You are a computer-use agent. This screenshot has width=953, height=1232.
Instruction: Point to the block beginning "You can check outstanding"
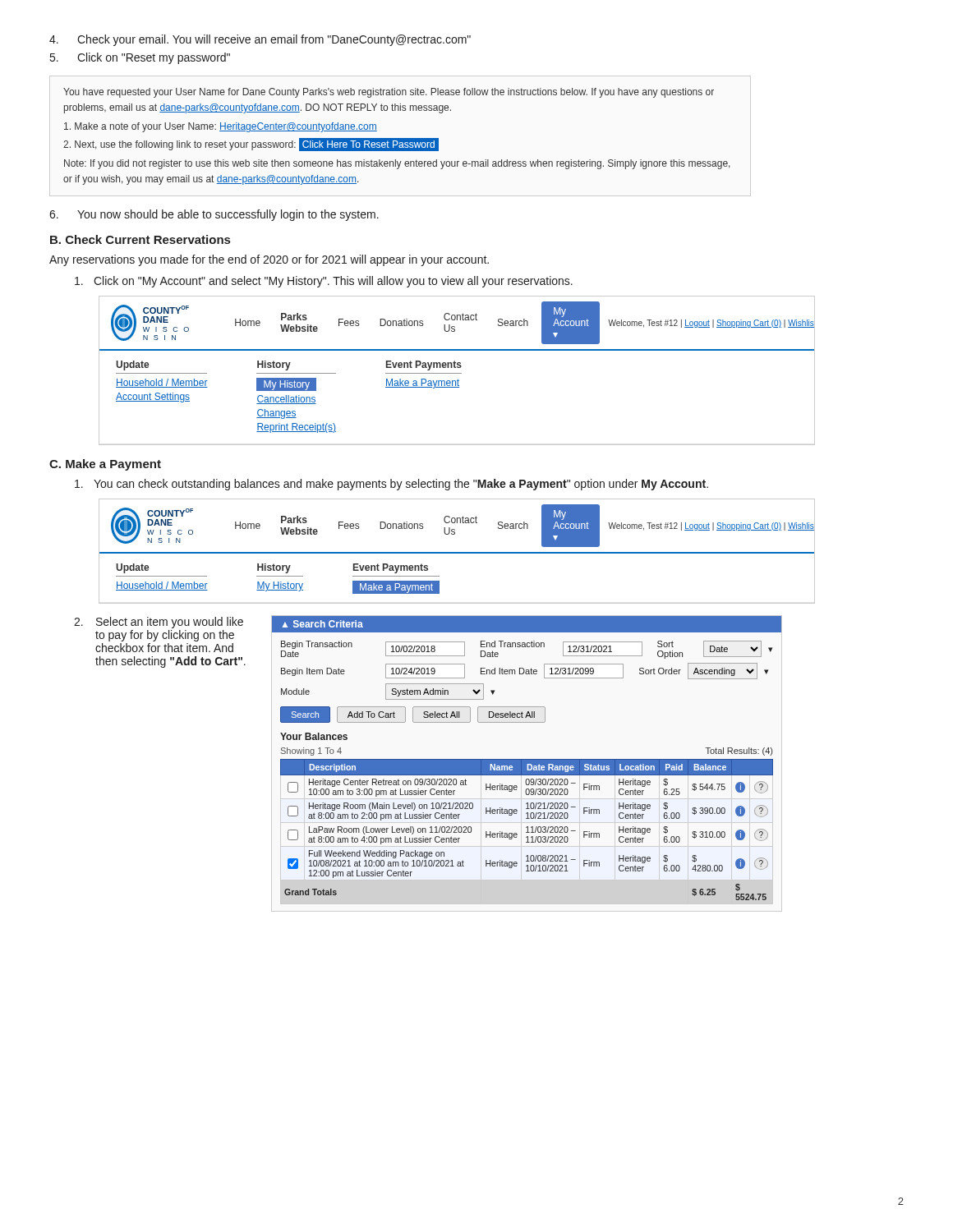pos(391,484)
